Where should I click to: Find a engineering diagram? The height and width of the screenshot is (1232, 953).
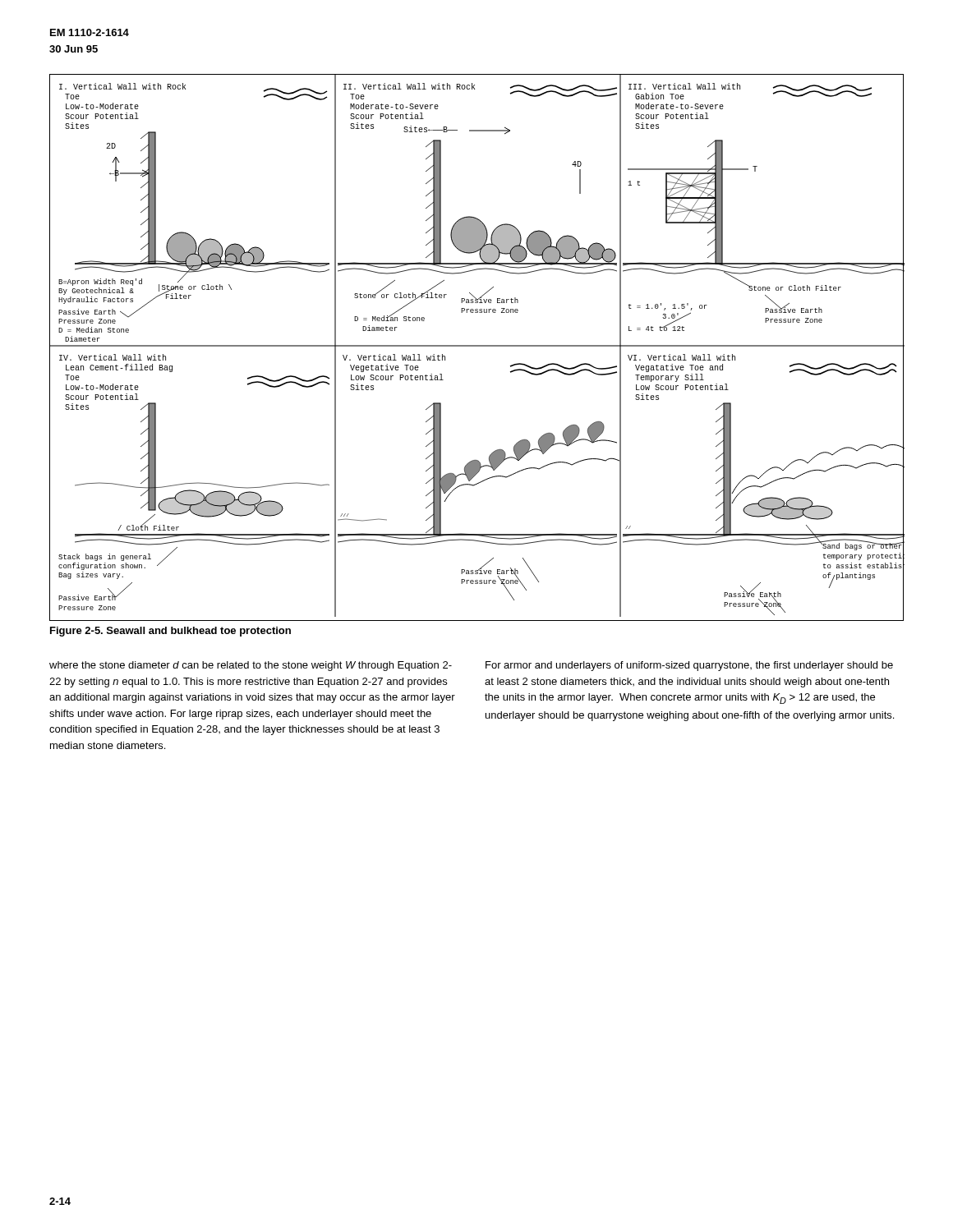point(476,347)
